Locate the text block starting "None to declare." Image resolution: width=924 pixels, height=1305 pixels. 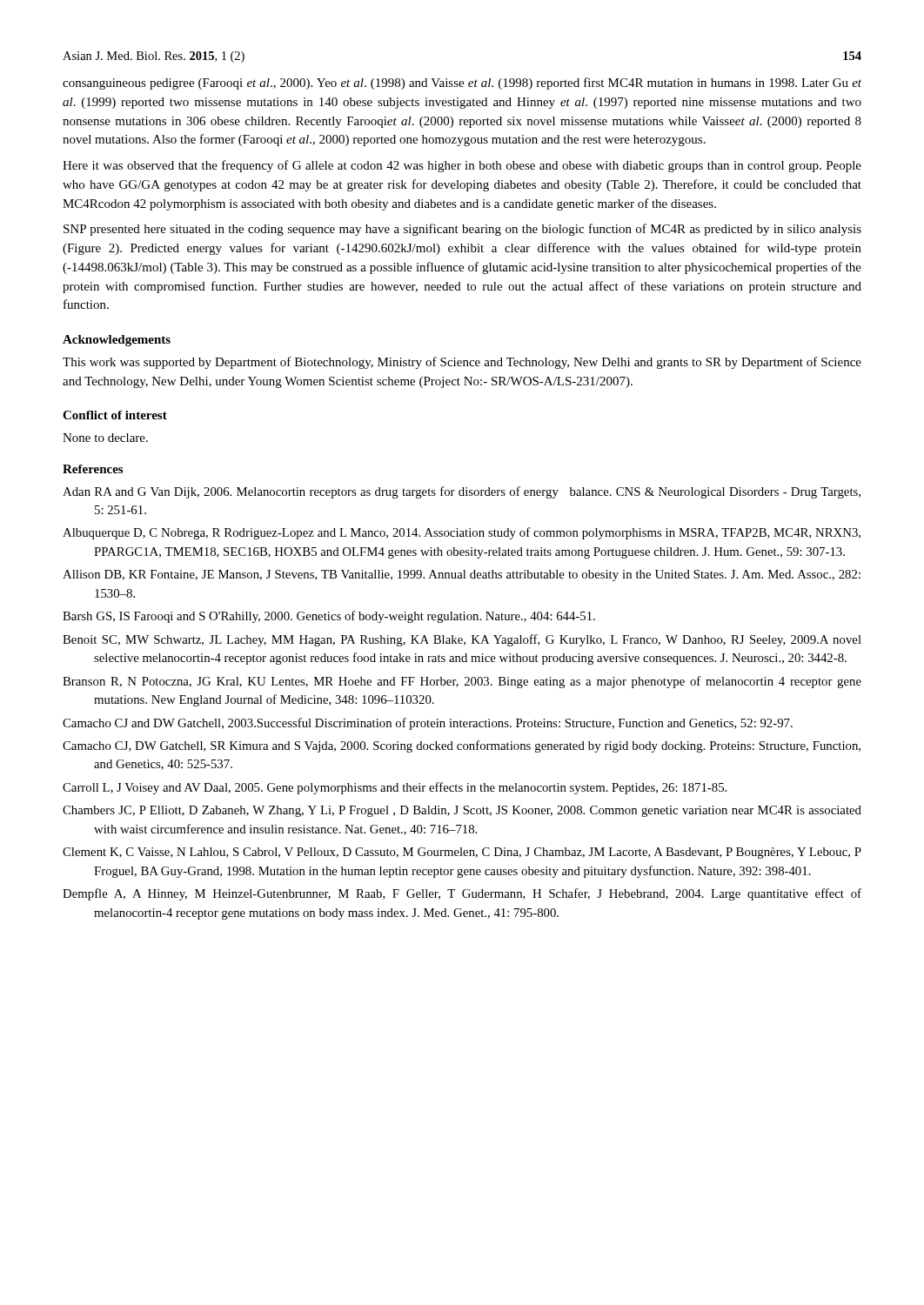point(105,438)
